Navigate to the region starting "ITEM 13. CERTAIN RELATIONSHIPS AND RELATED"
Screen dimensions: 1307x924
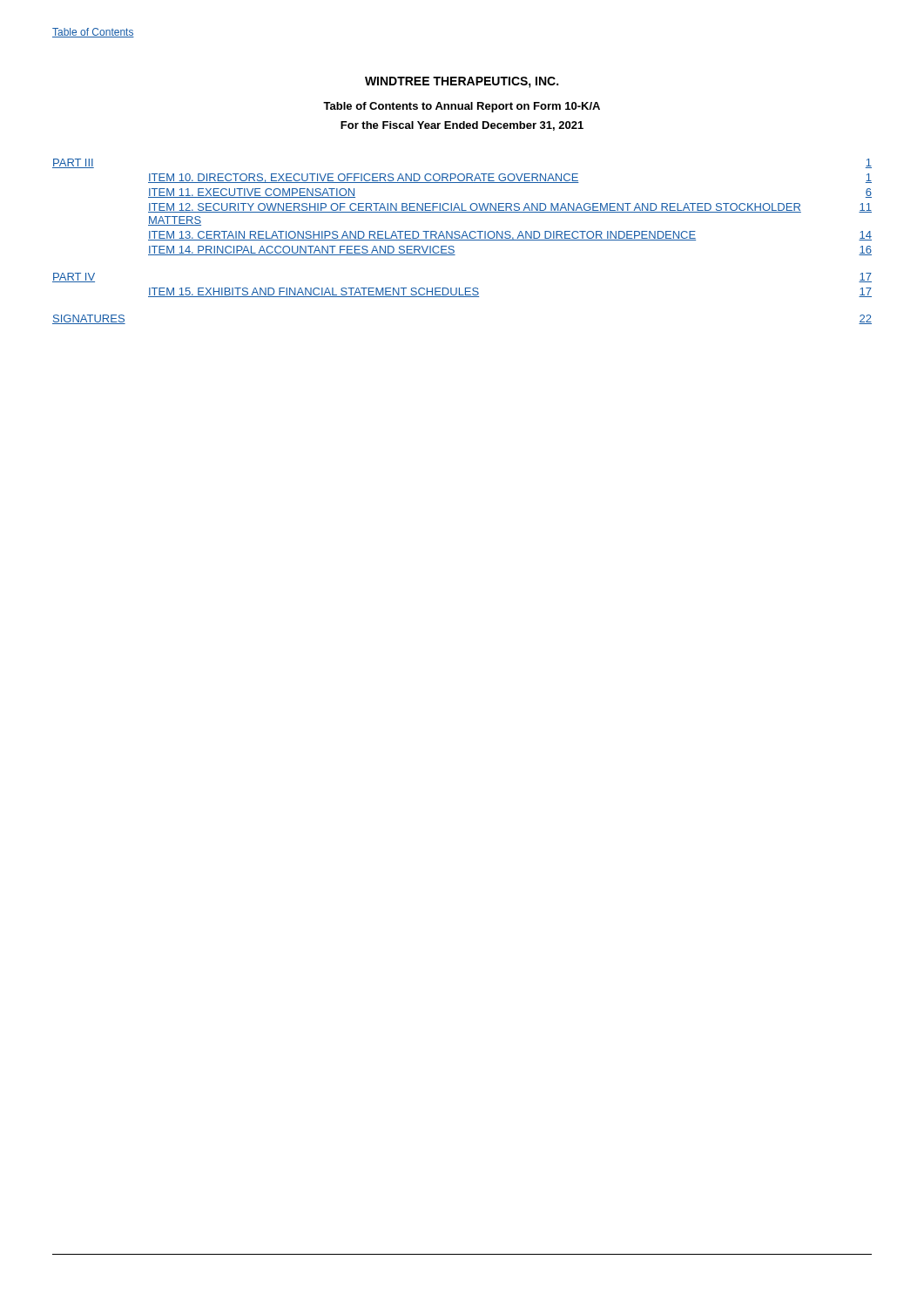tap(510, 235)
